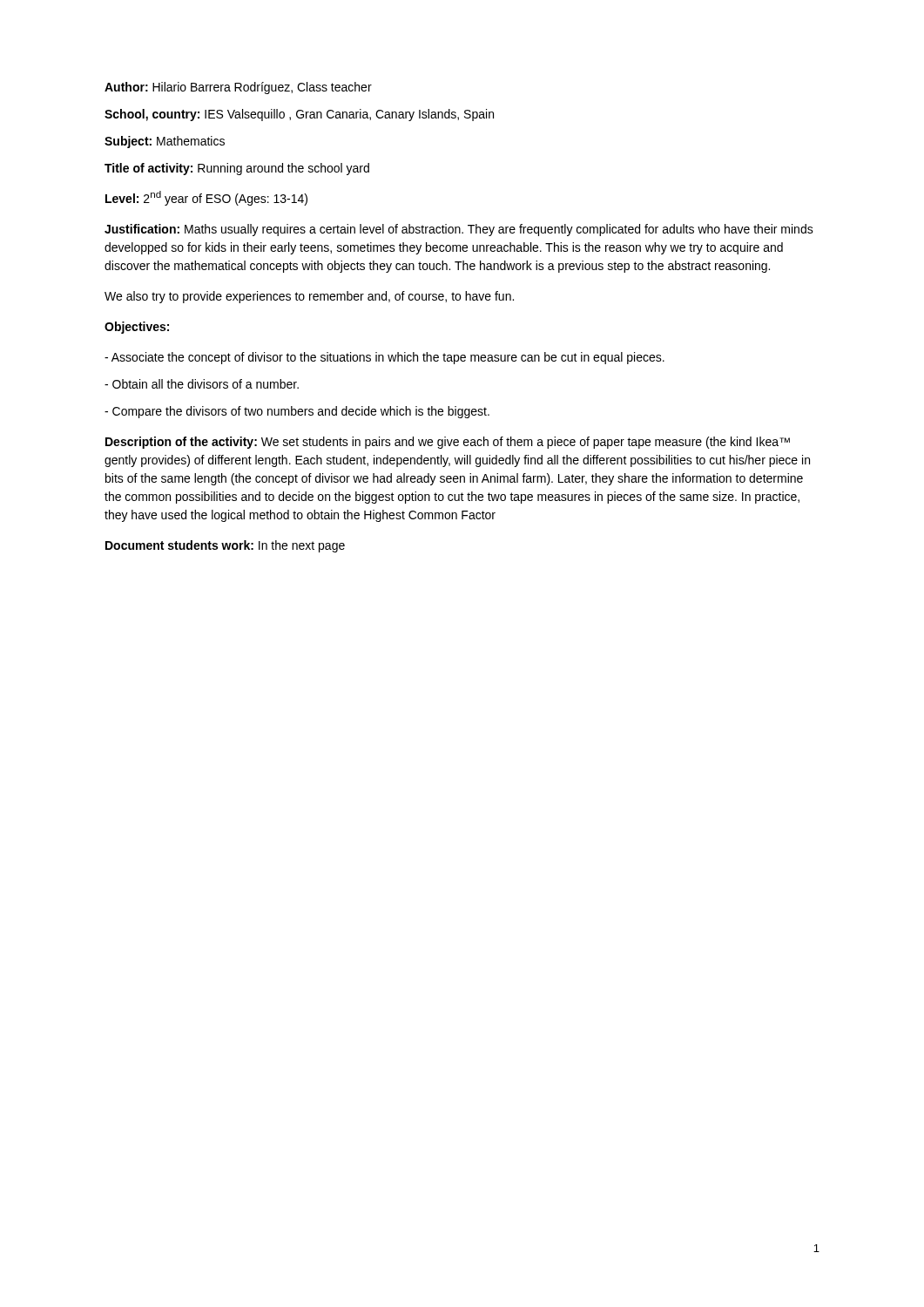924x1307 pixels.
Task: Point to the region starting "We also try to provide"
Action: 310,296
